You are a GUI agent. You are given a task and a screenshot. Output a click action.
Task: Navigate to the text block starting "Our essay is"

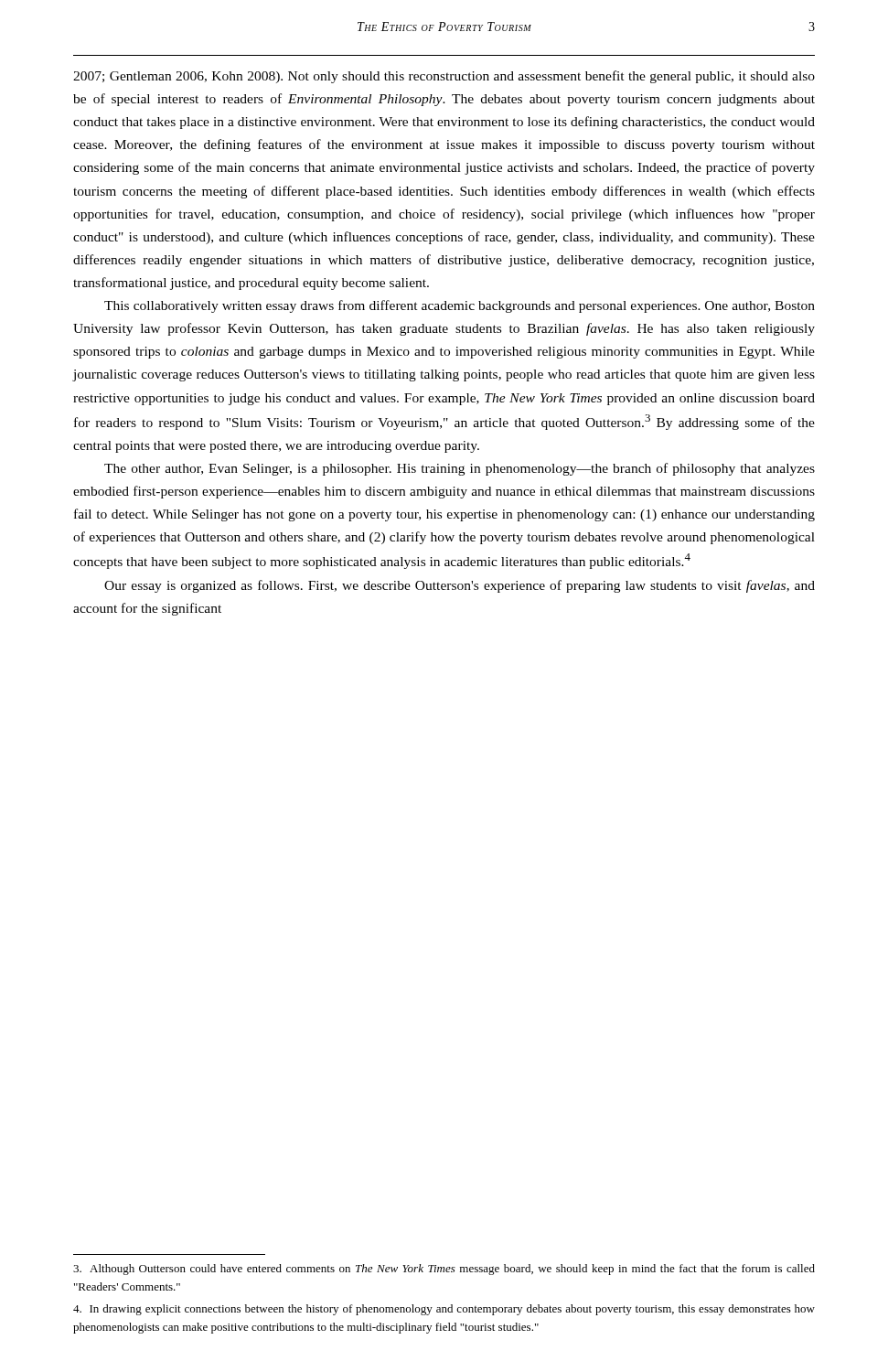[x=444, y=596]
